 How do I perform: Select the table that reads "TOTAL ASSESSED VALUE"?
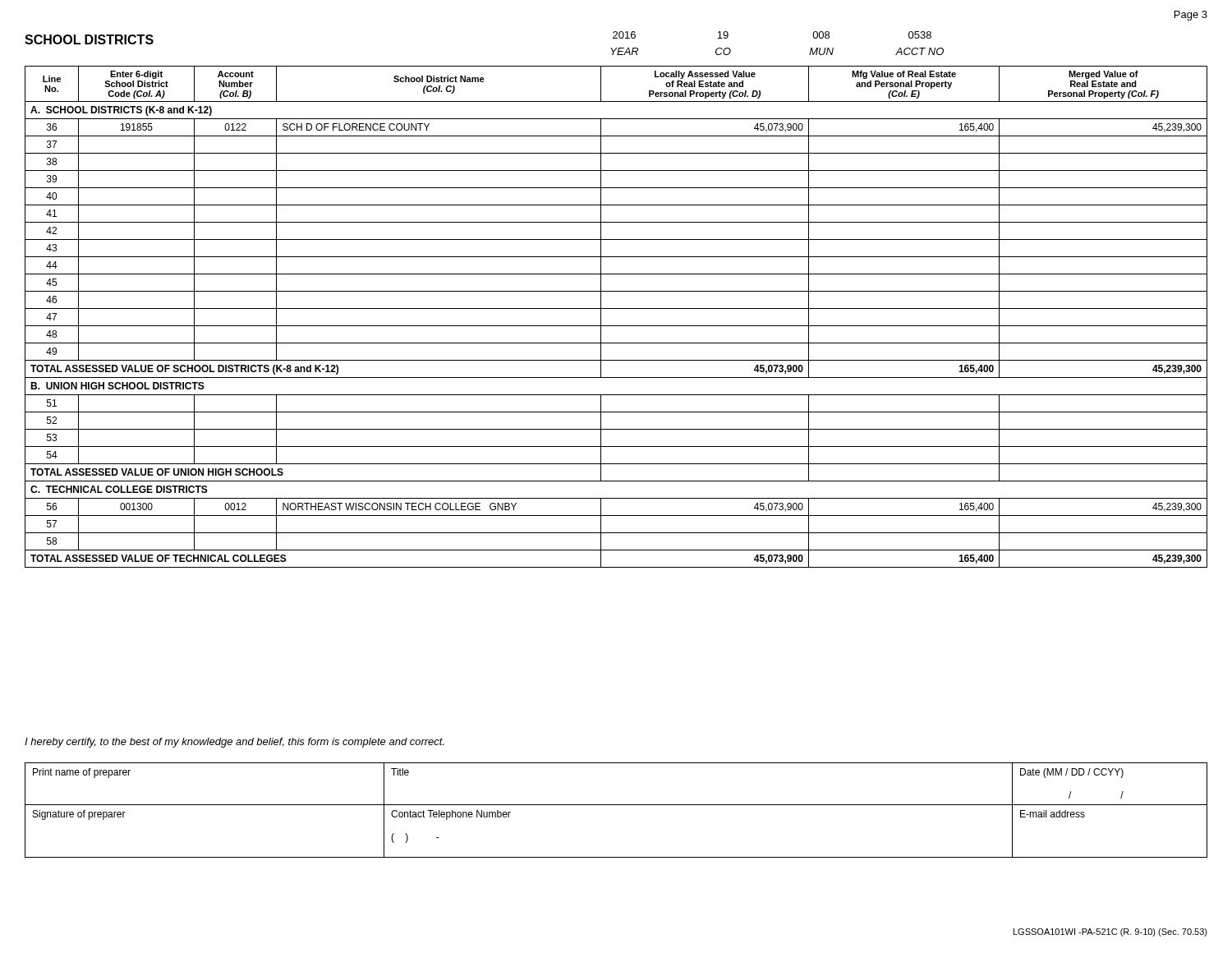click(616, 317)
